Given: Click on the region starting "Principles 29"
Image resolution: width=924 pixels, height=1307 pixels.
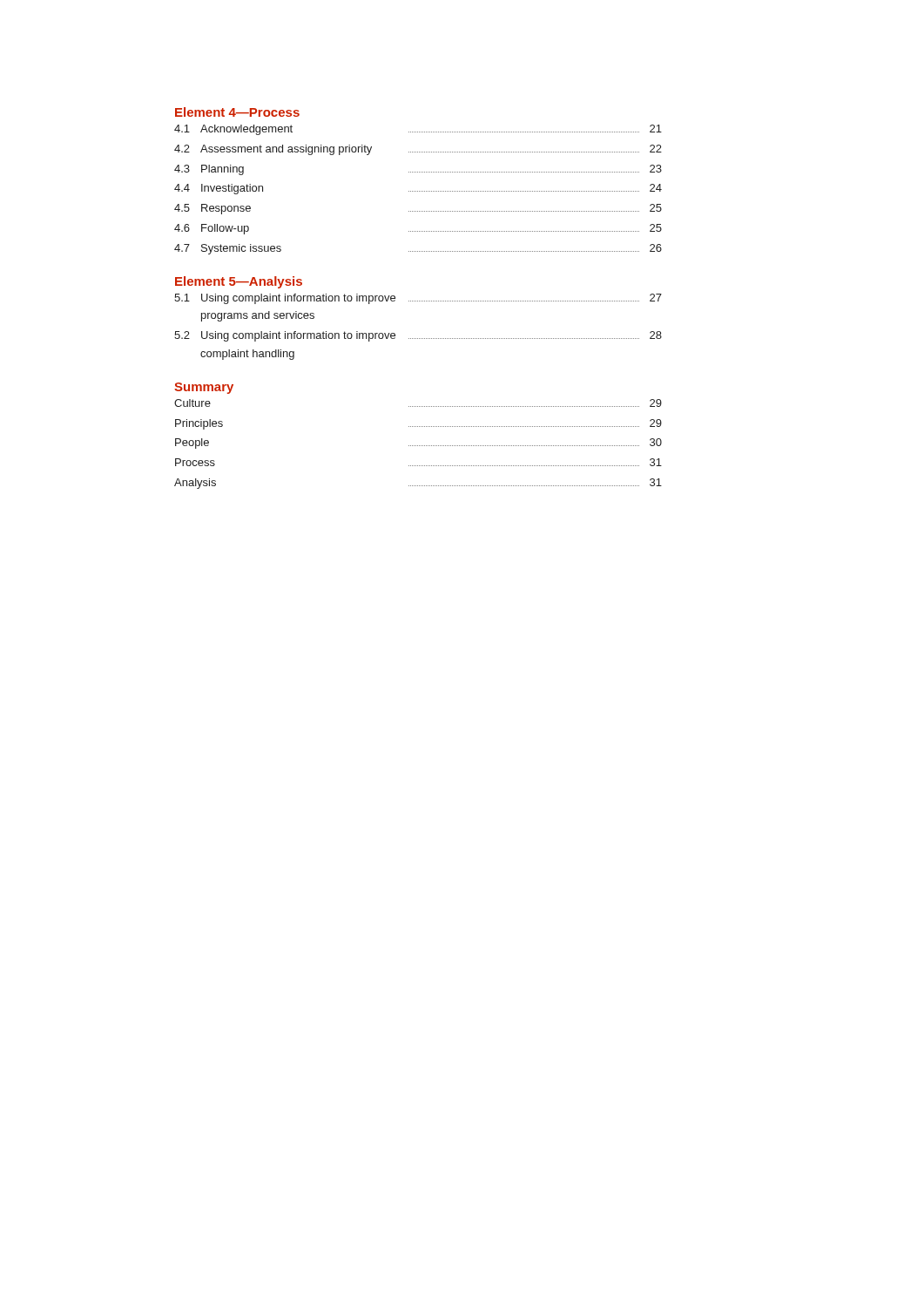Looking at the screenshot, I should 418,423.
